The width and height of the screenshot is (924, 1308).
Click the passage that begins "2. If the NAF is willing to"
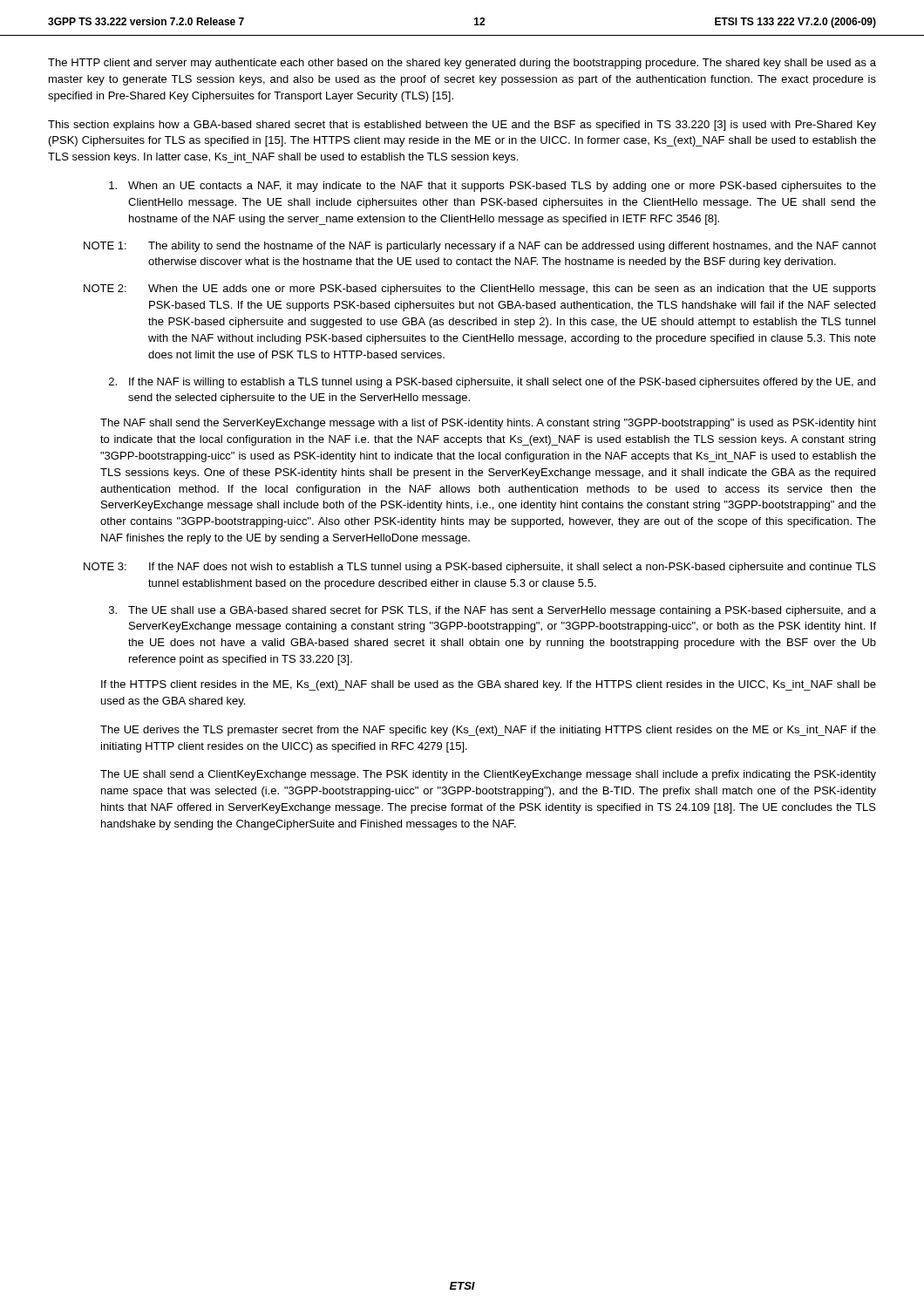click(x=479, y=390)
